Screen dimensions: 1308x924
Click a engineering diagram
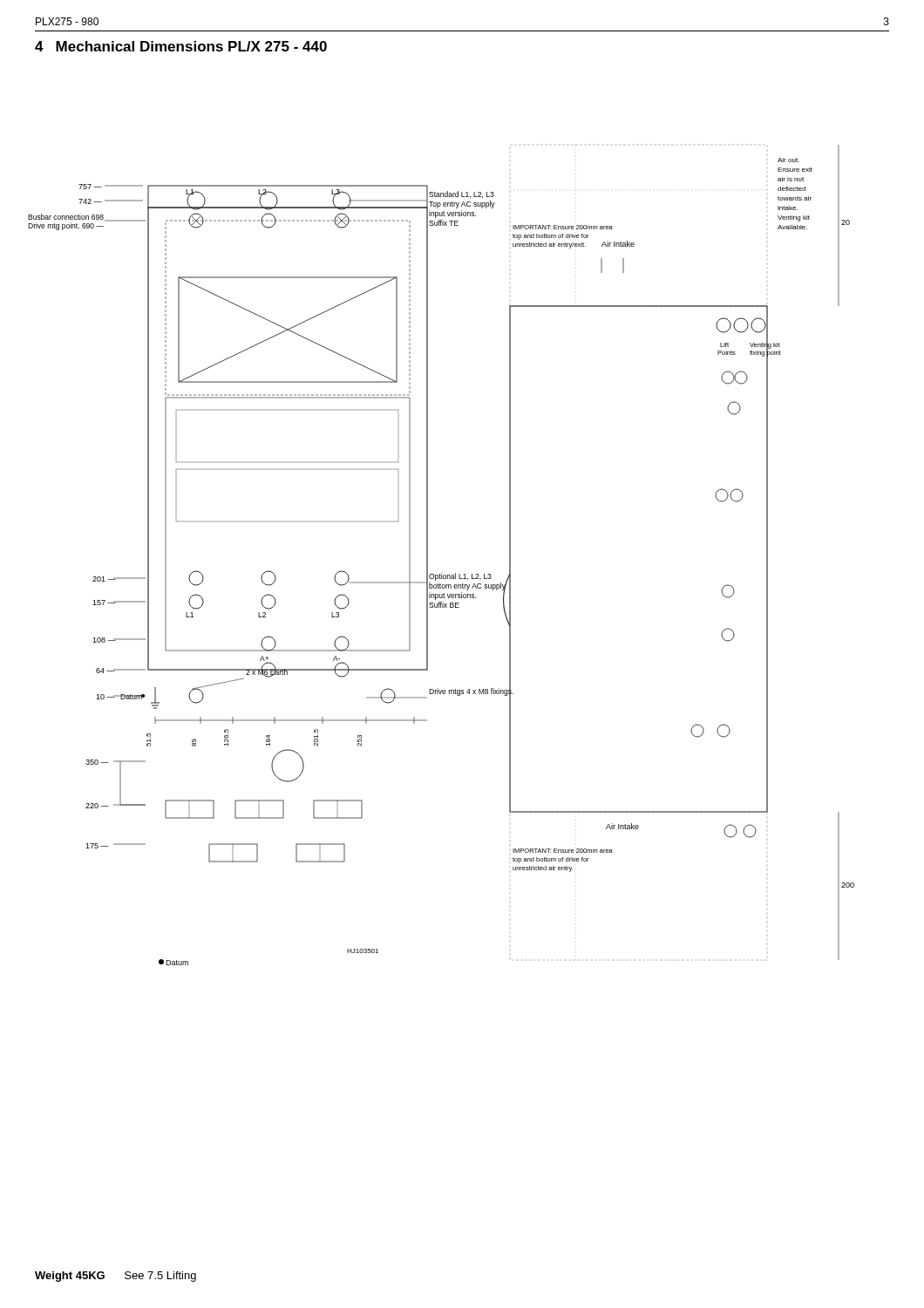pyautogui.click(x=466, y=655)
